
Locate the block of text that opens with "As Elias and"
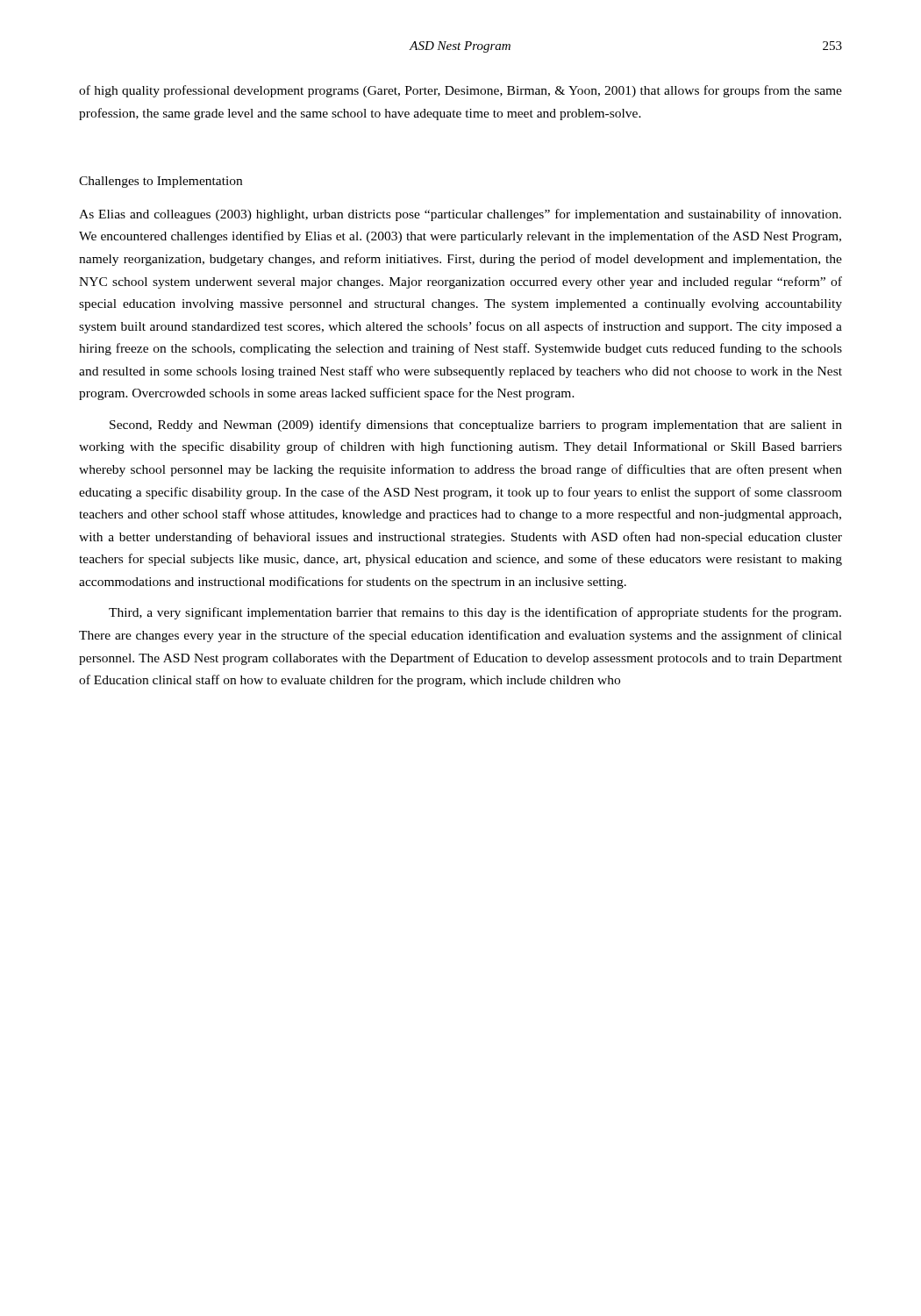click(460, 303)
